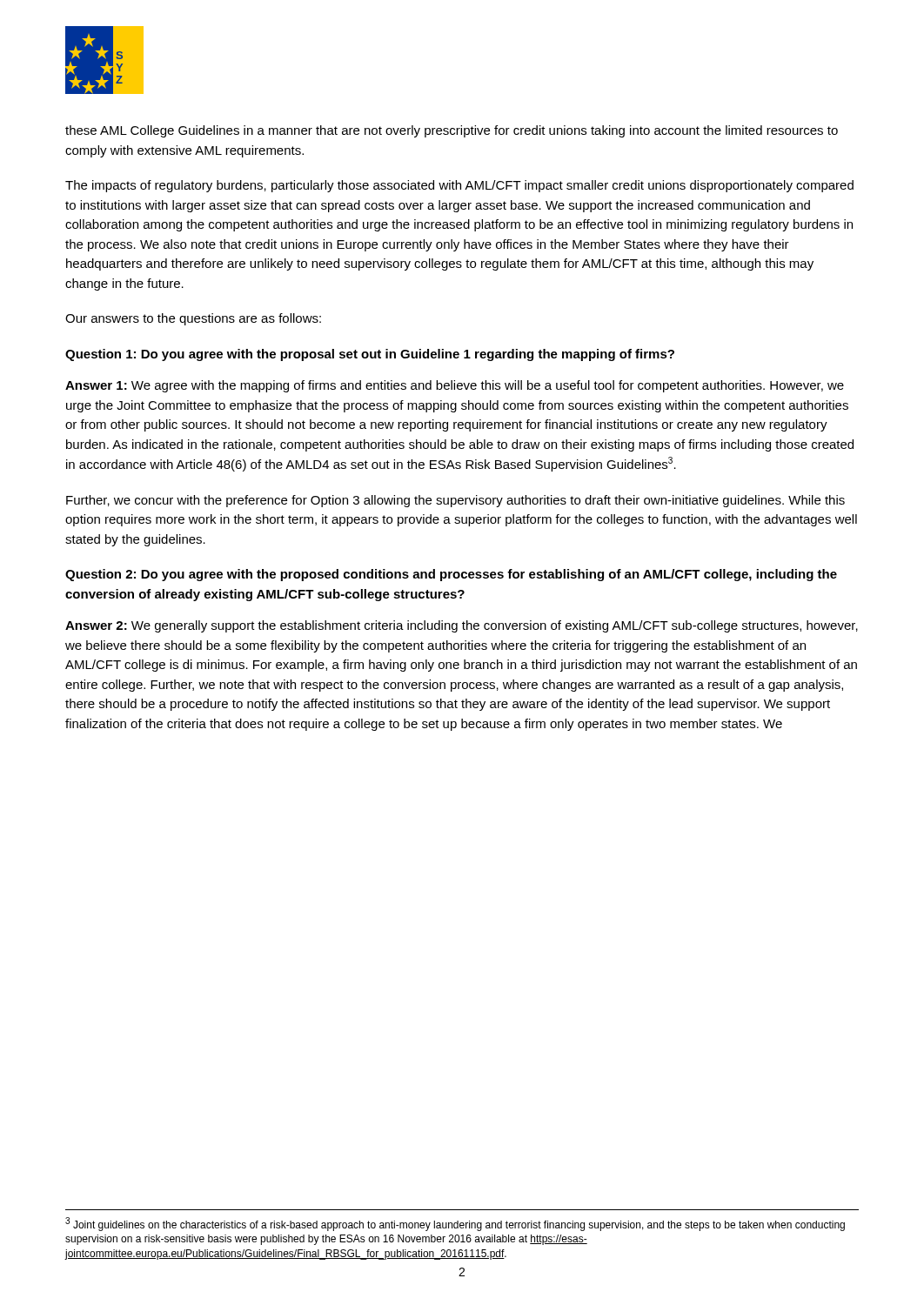Viewport: 924px width, 1305px height.
Task: Click the section header that begins "Question 2: Do"
Action: 451,584
